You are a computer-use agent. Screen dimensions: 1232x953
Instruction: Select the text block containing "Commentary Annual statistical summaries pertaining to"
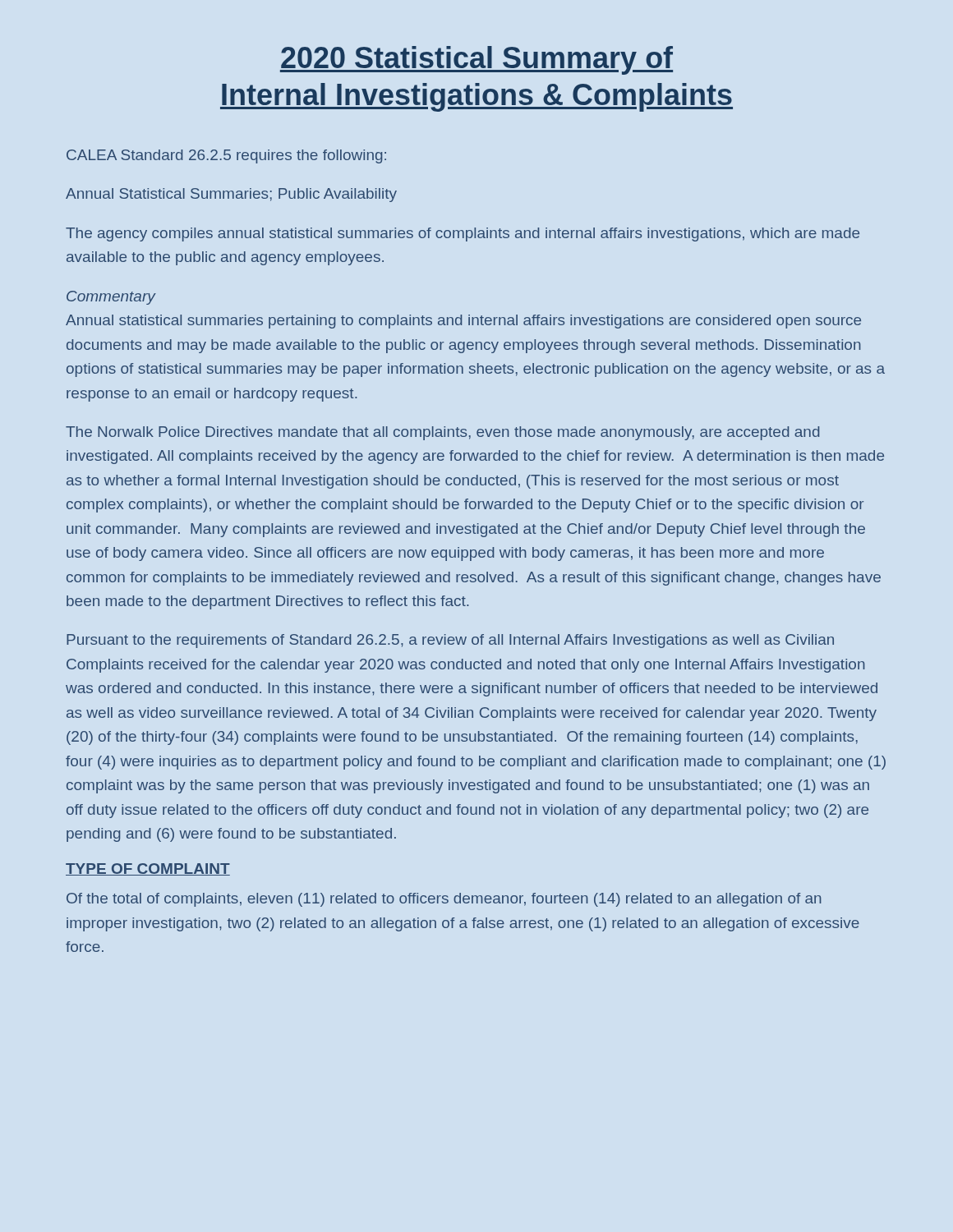click(x=475, y=344)
